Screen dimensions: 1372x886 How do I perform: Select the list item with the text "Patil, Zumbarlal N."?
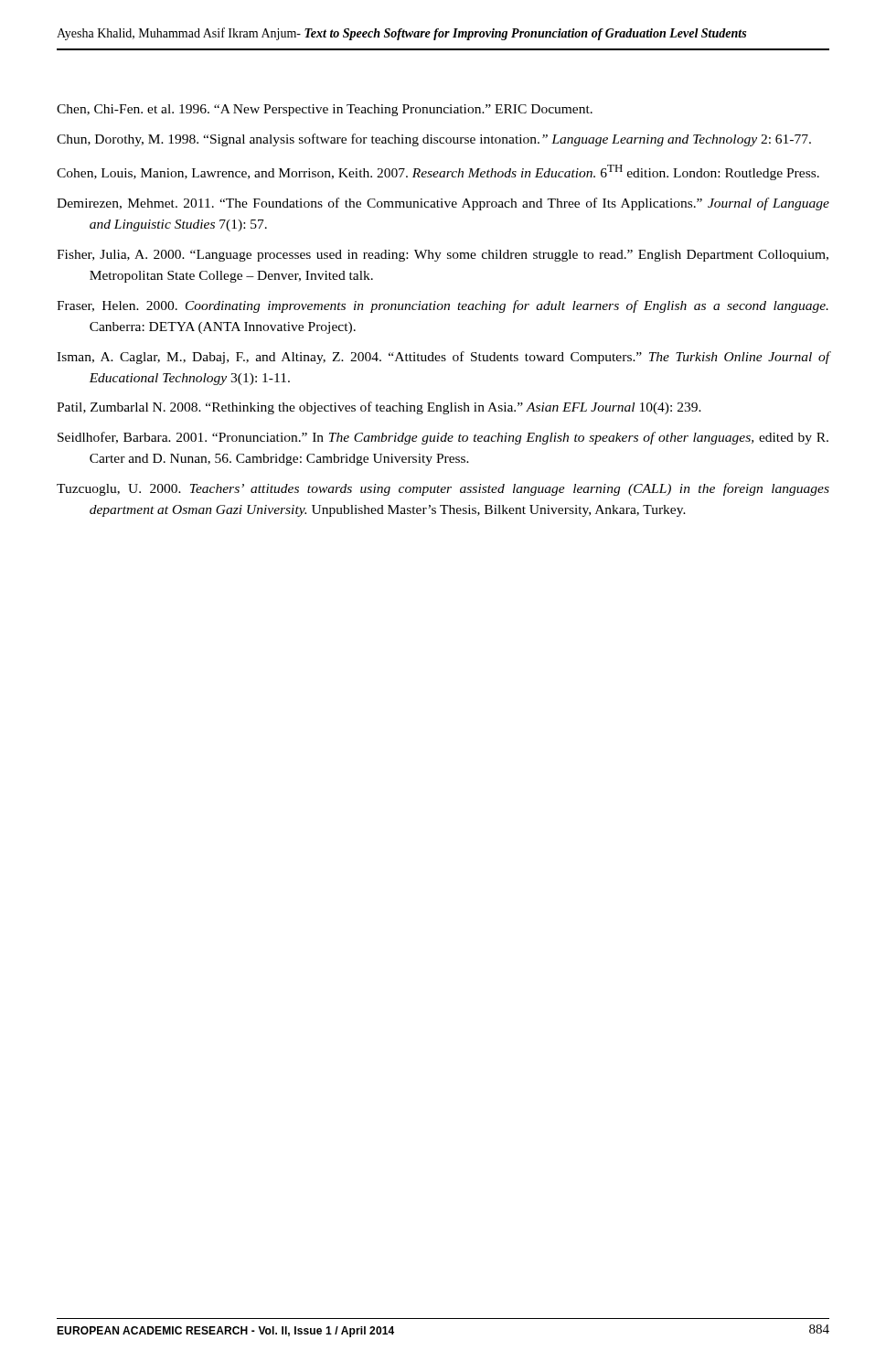tap(379, 407)
